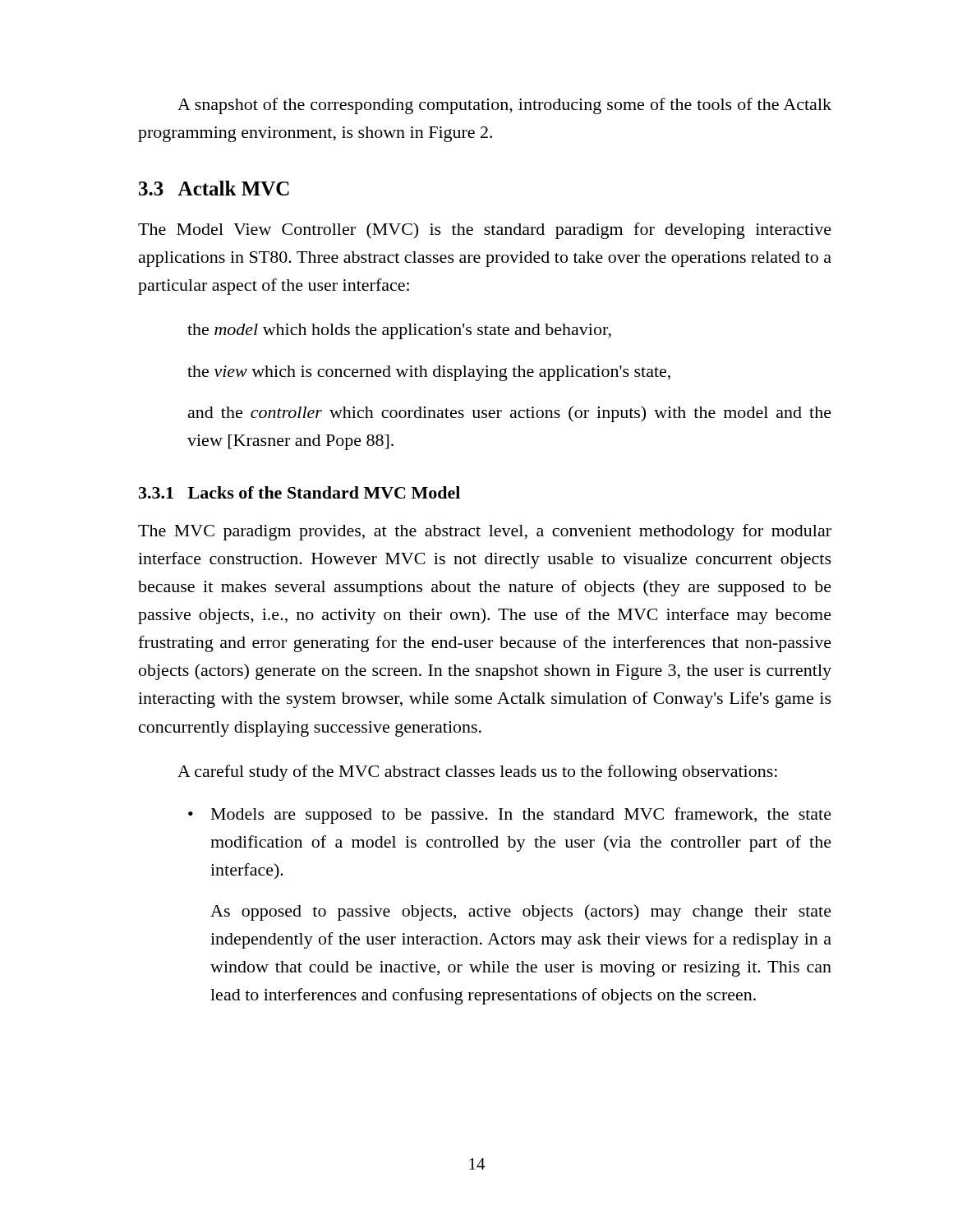Screen dimensions: 1232x953
Task: Find the text block starting "3.3.1 Lacks of the Standard MVC Model"
Action: click(x=299, y=492)
